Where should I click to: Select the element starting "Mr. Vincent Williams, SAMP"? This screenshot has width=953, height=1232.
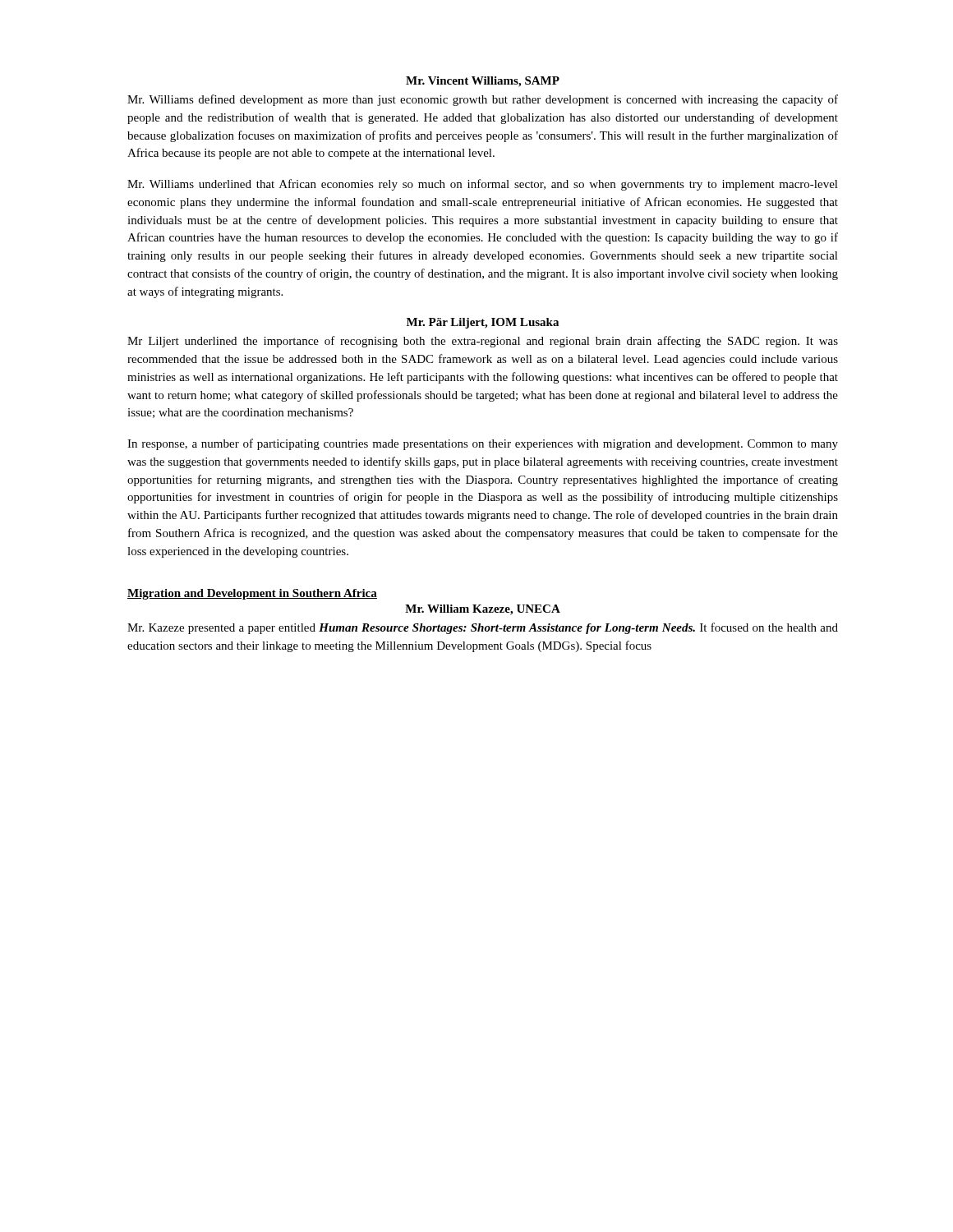483,81
